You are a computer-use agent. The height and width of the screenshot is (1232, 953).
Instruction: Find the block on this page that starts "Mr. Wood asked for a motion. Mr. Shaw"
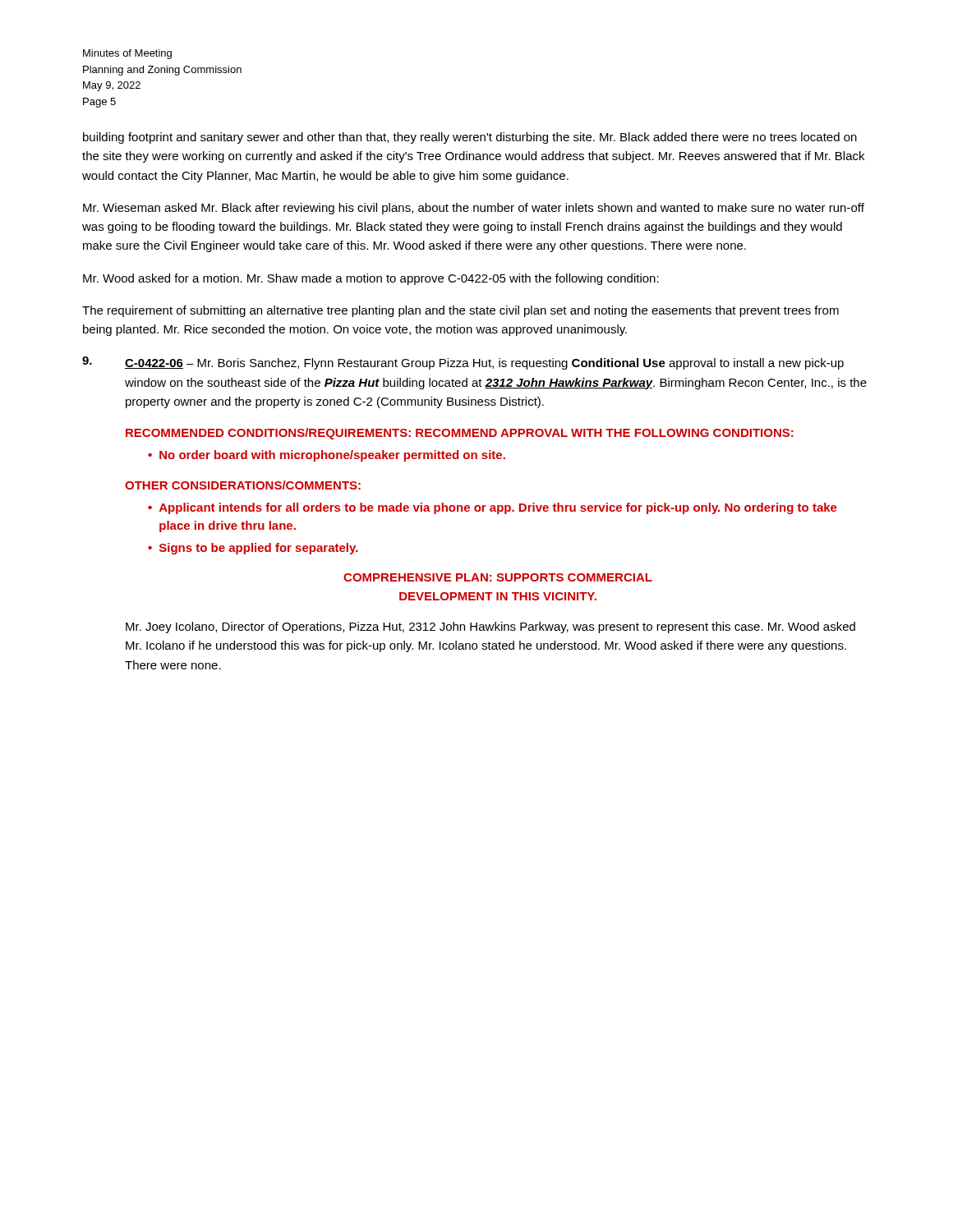tap(371, 278)
